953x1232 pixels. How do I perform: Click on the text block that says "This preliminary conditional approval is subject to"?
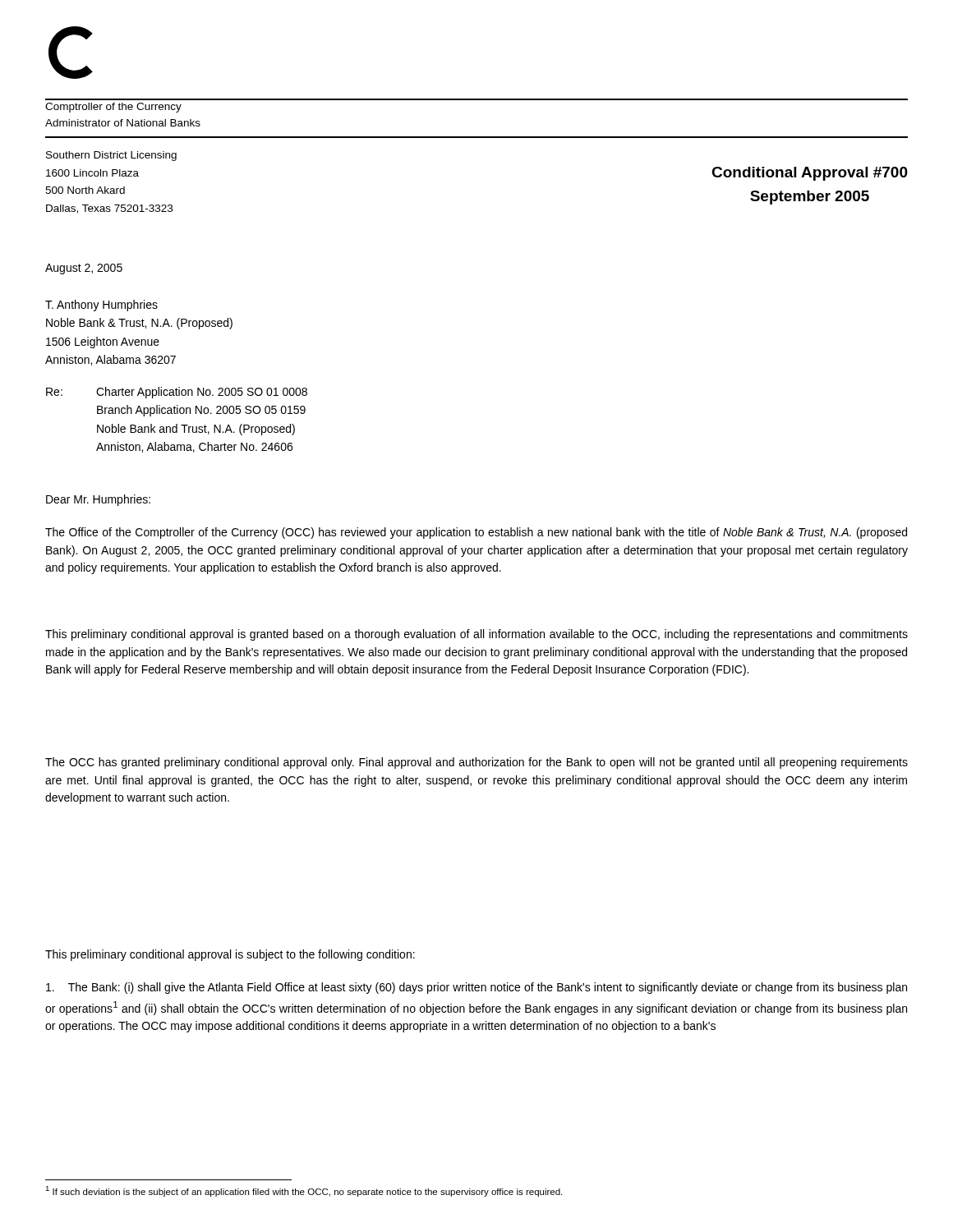click(x=230, y=954)
